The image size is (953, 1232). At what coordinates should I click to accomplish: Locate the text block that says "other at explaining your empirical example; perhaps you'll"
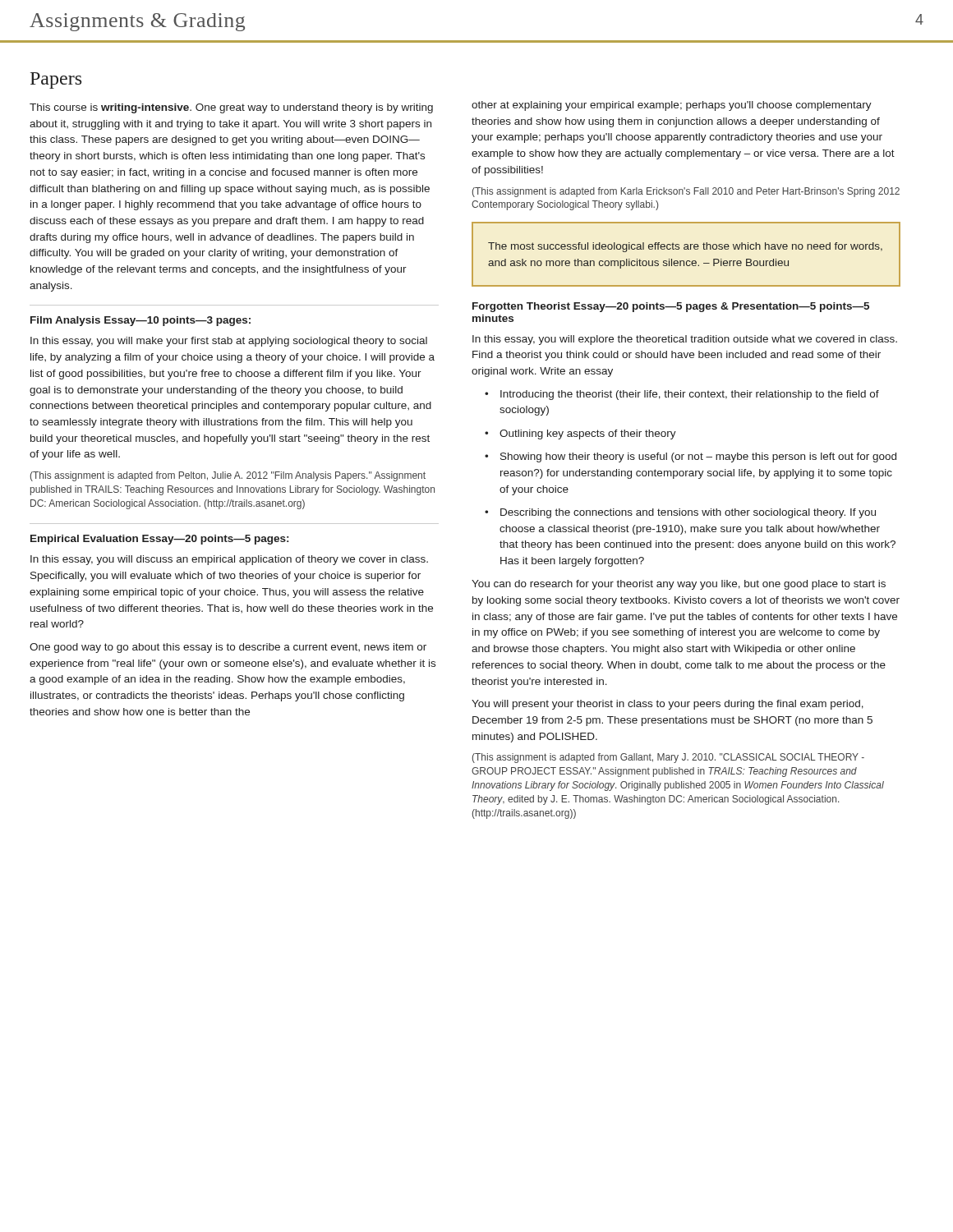(x=683, y=137)
